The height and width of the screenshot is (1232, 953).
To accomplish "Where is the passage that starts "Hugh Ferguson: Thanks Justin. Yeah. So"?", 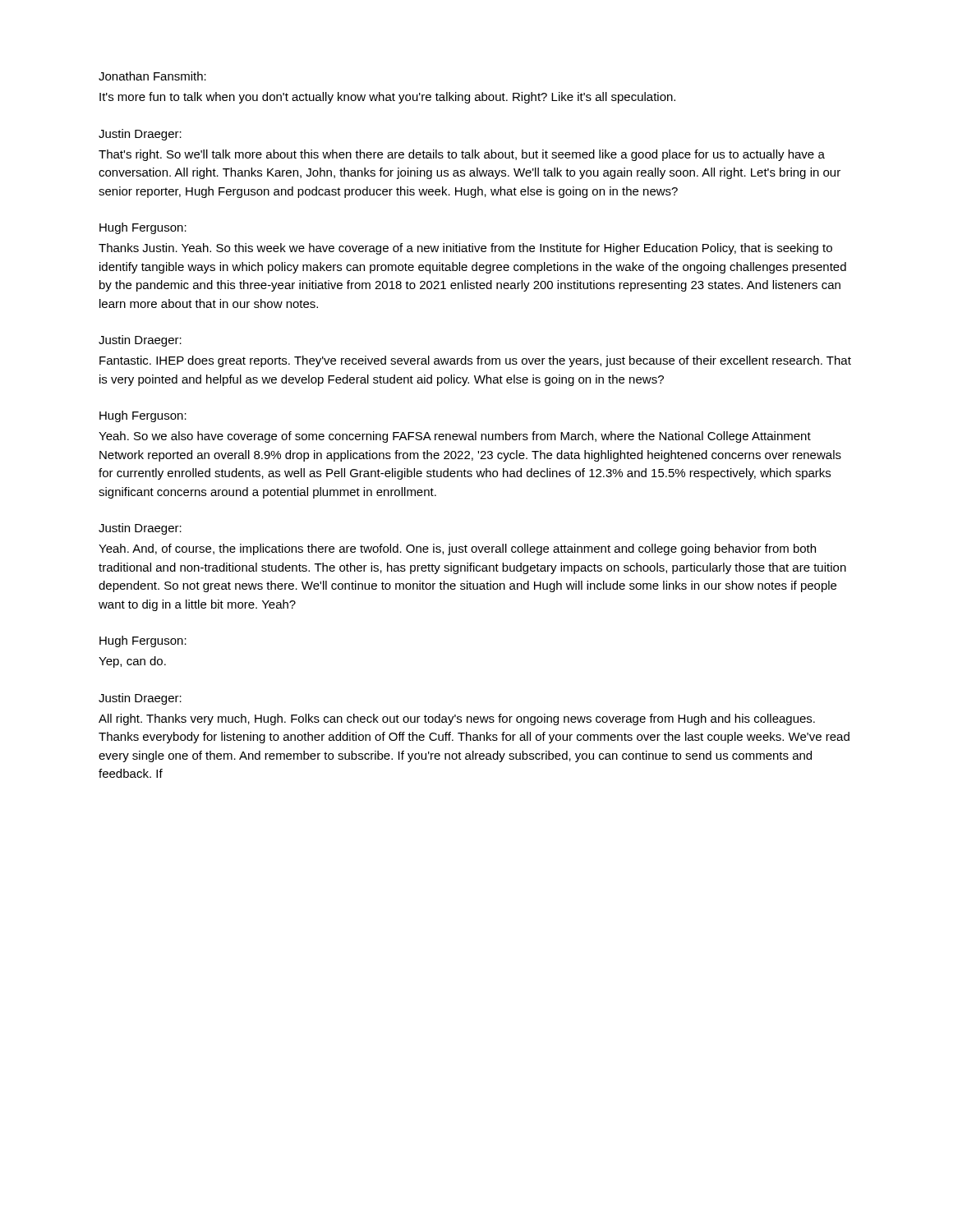I will [x=476, y=266].
